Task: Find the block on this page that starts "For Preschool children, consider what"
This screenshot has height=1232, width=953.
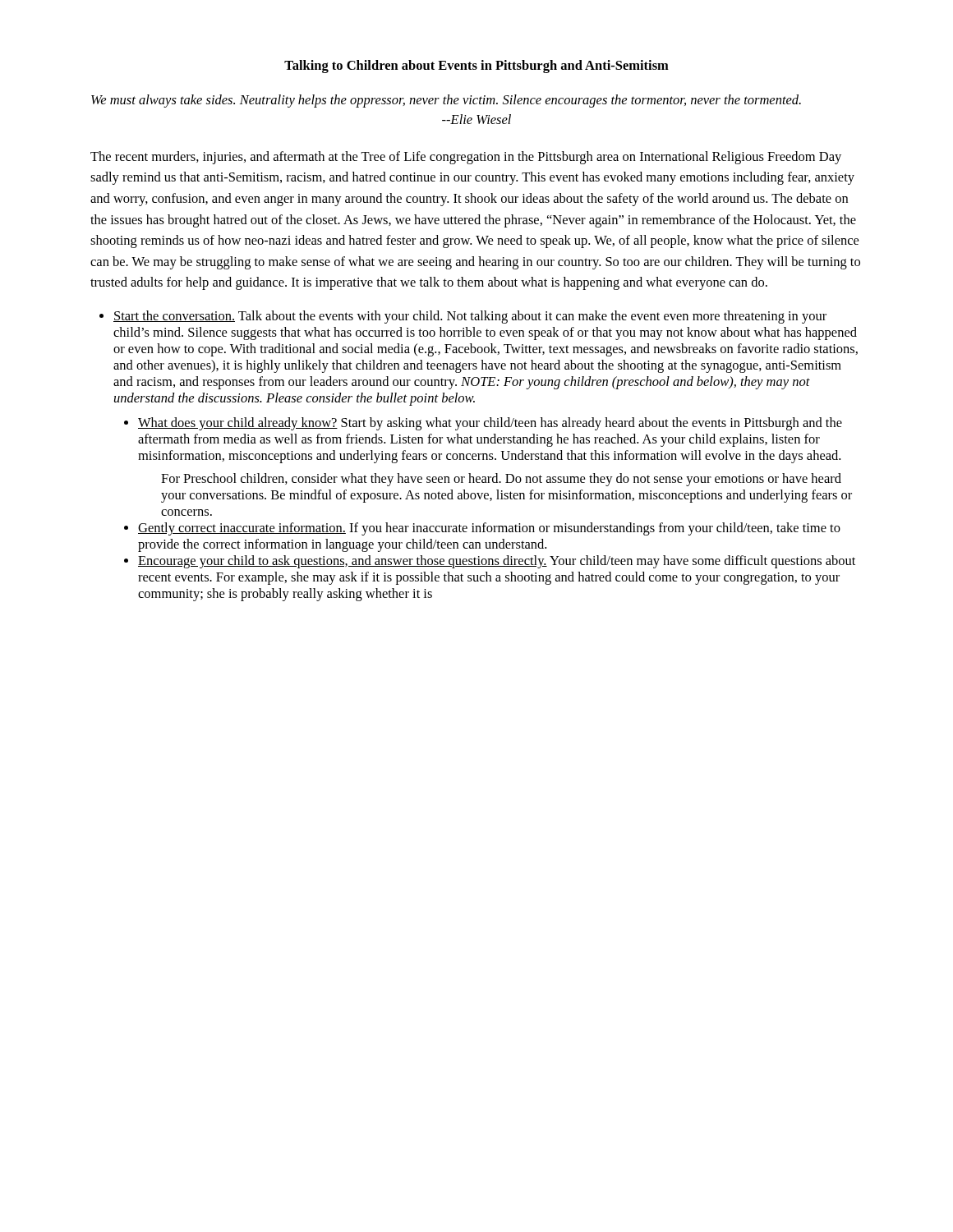Action: (512, 495)
